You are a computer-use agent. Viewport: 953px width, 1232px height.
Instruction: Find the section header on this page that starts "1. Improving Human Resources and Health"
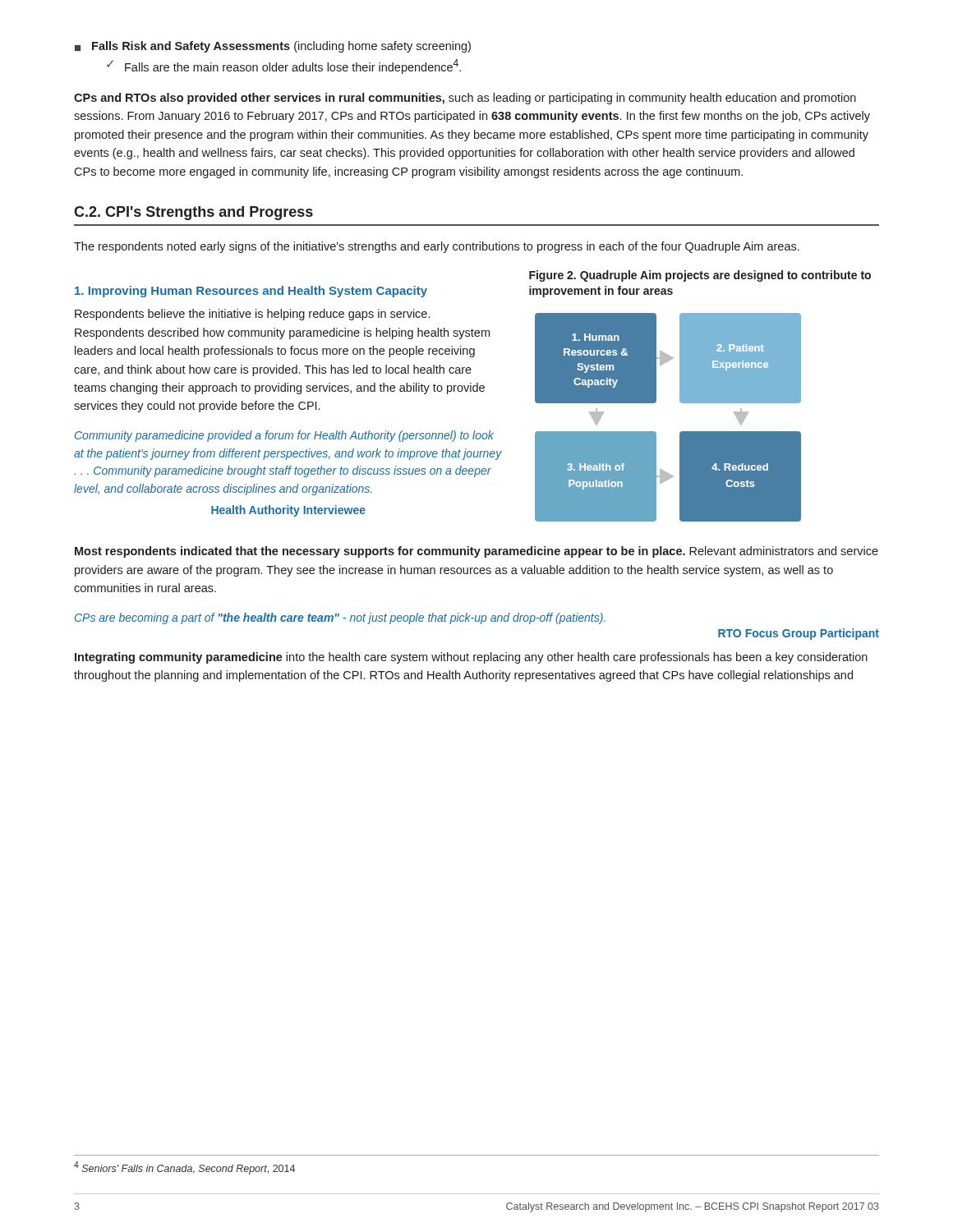tap(251, 290)
